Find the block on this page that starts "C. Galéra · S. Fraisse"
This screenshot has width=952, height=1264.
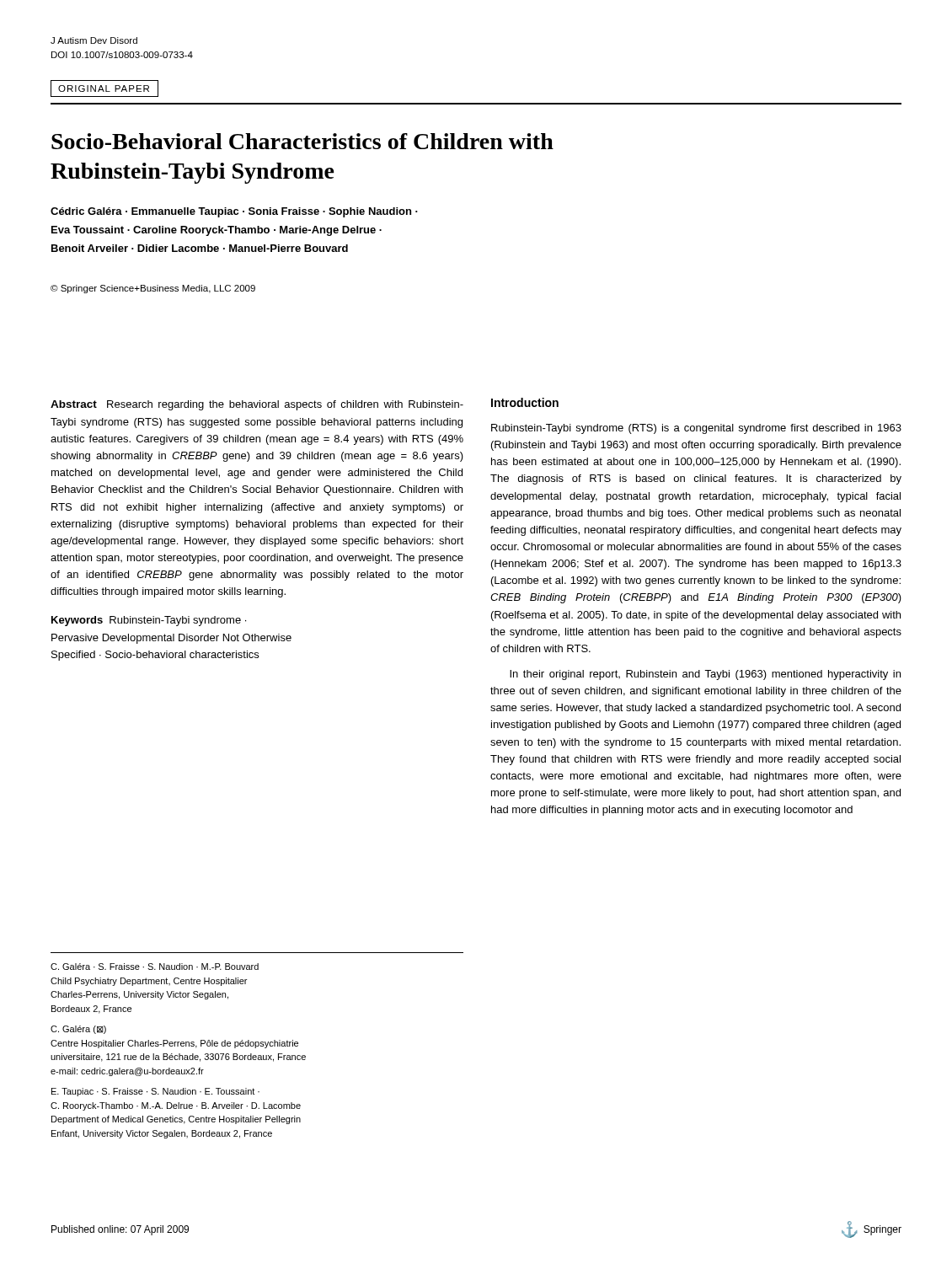point(155,987)
